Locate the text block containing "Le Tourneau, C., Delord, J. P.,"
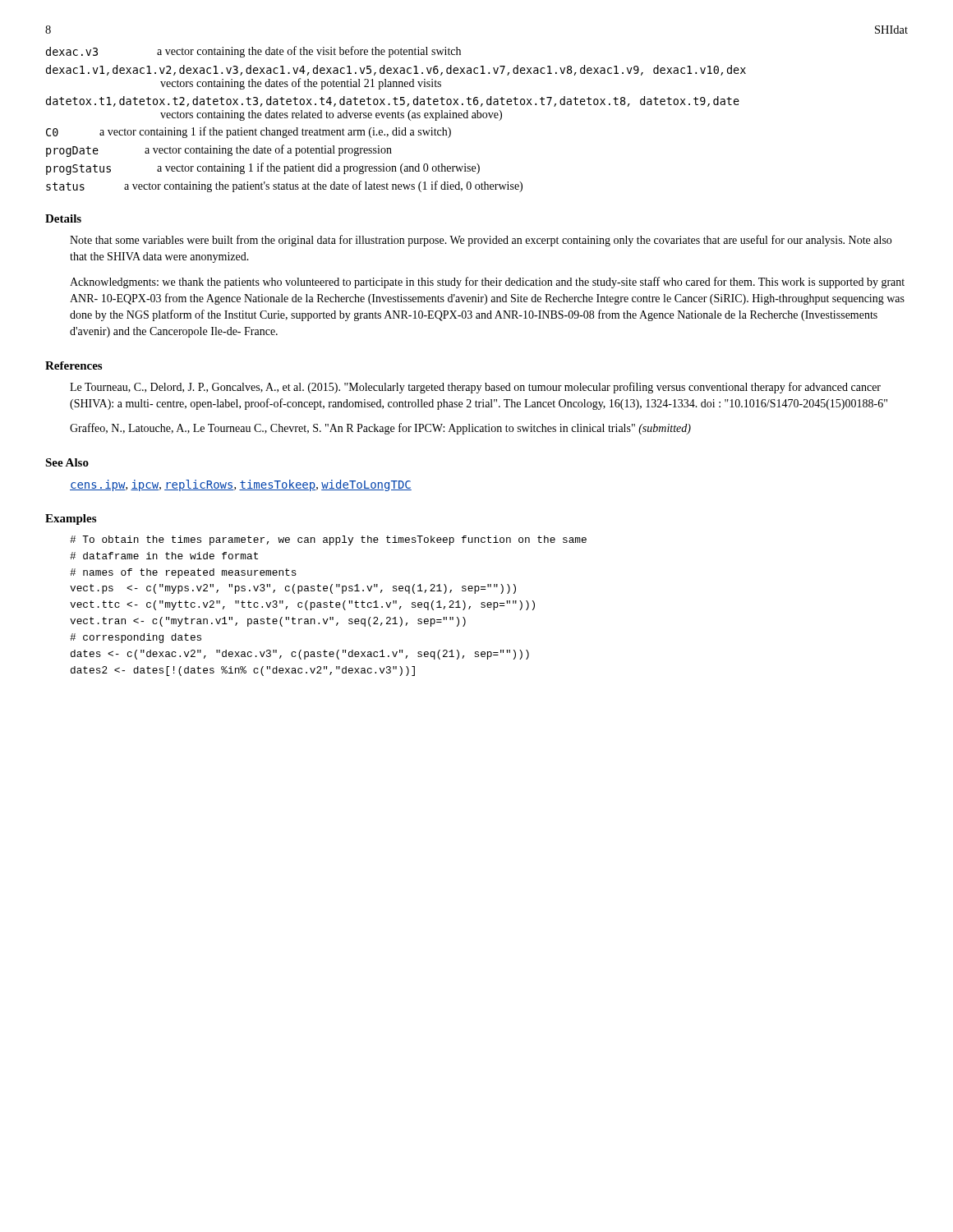 coord(479,395)
